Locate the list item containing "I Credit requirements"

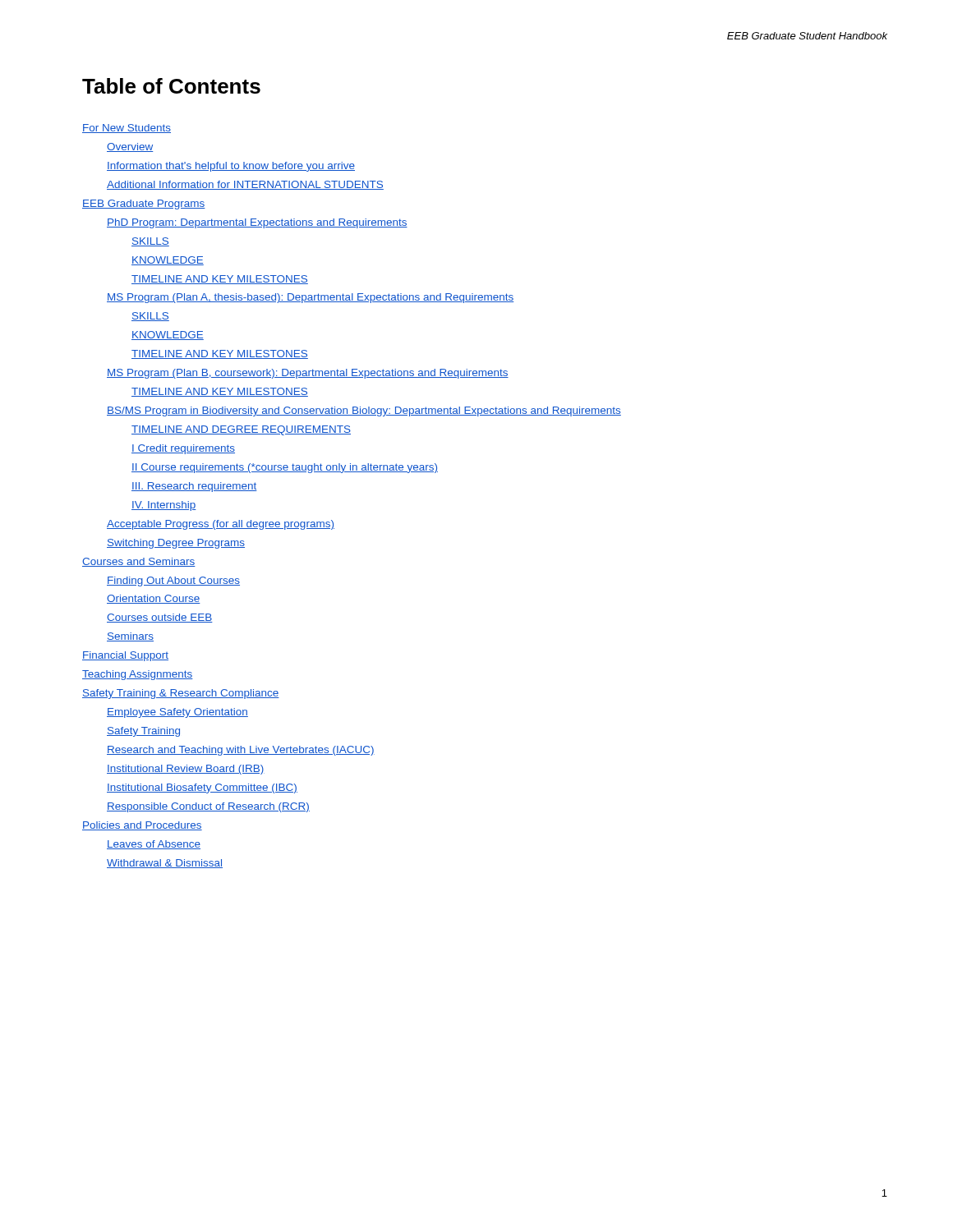[183, 449]
